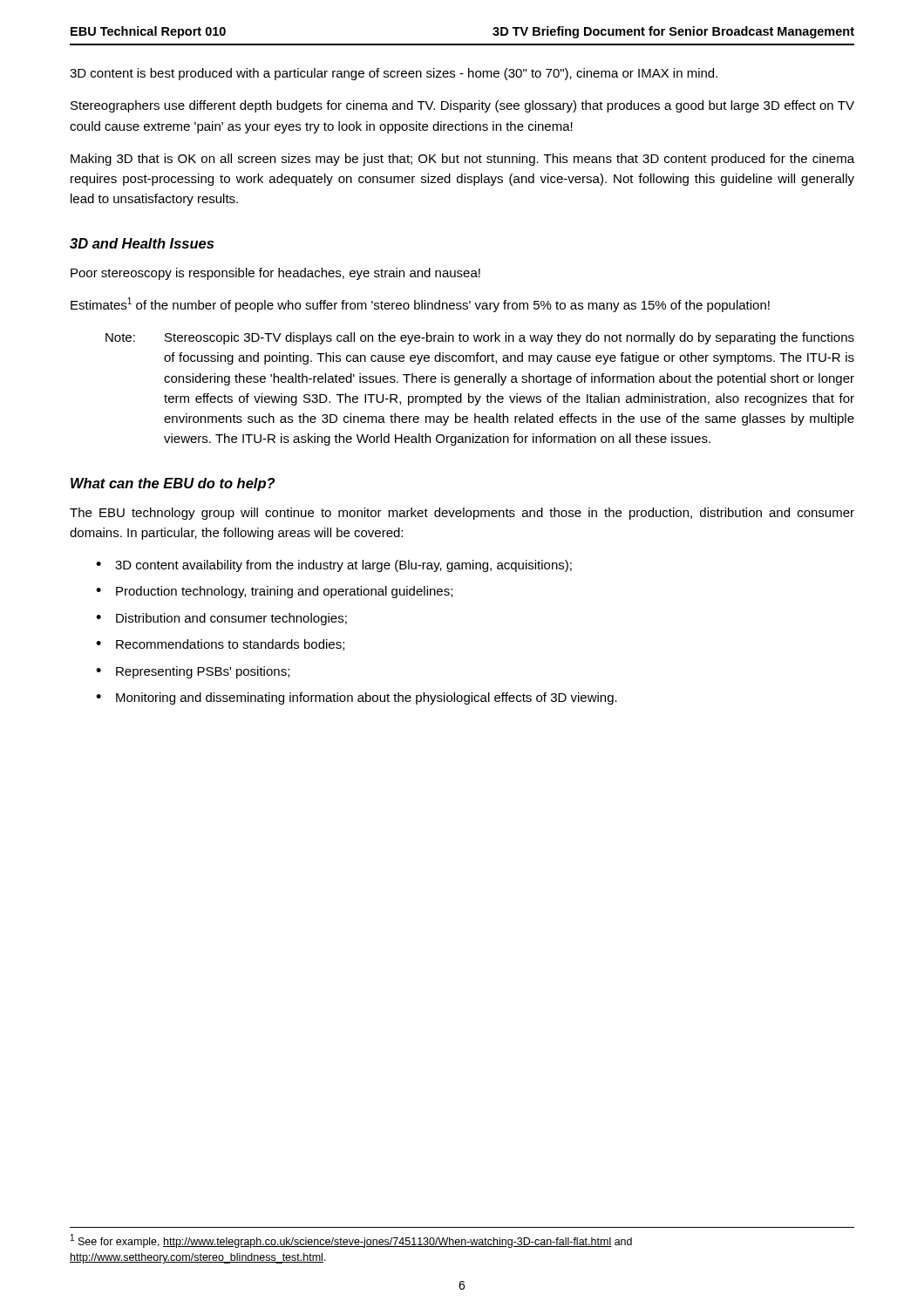
Task: Click on the region starting "3D content is best"
Action: (394, 73)
